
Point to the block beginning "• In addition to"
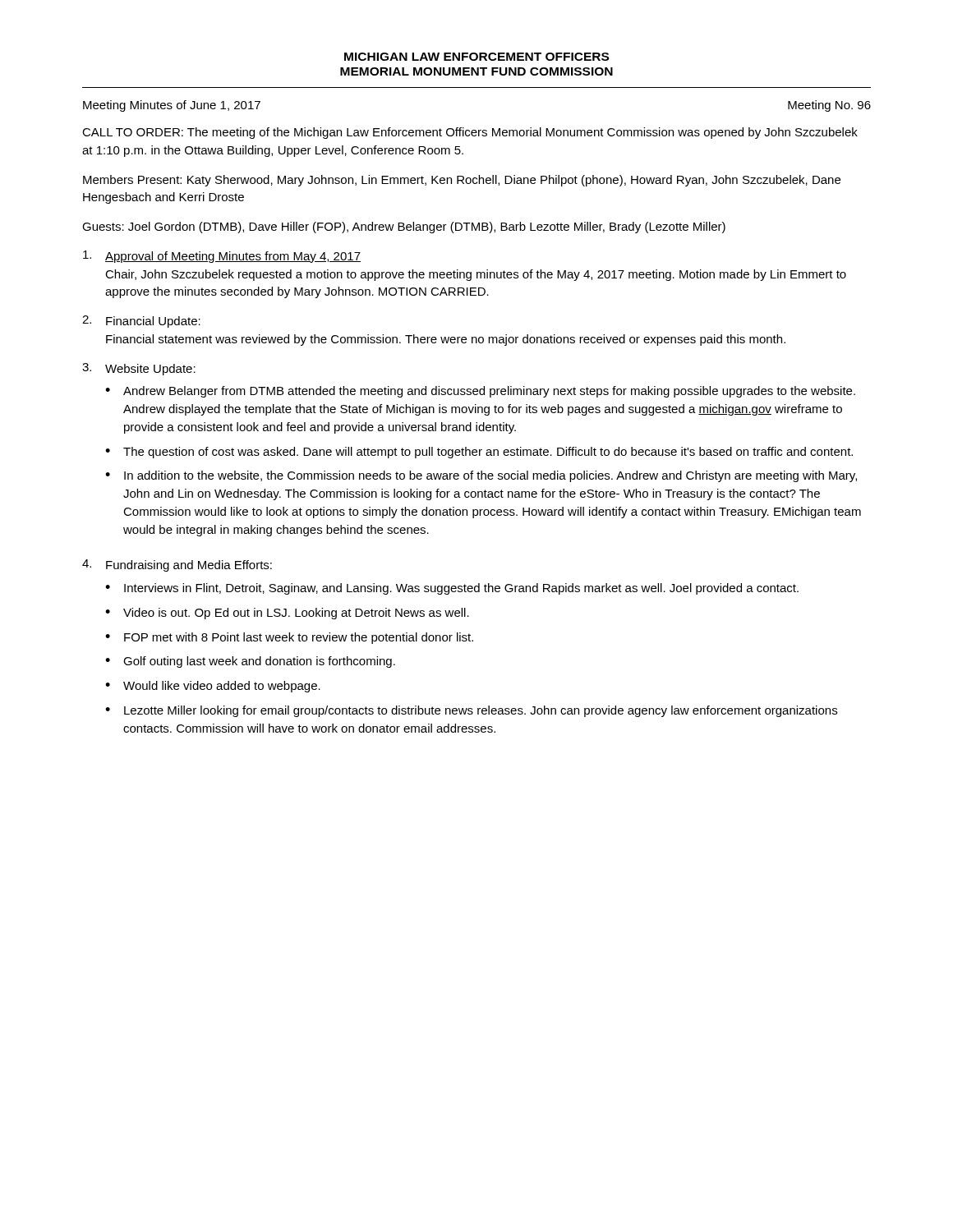click(x=488, y=502)
